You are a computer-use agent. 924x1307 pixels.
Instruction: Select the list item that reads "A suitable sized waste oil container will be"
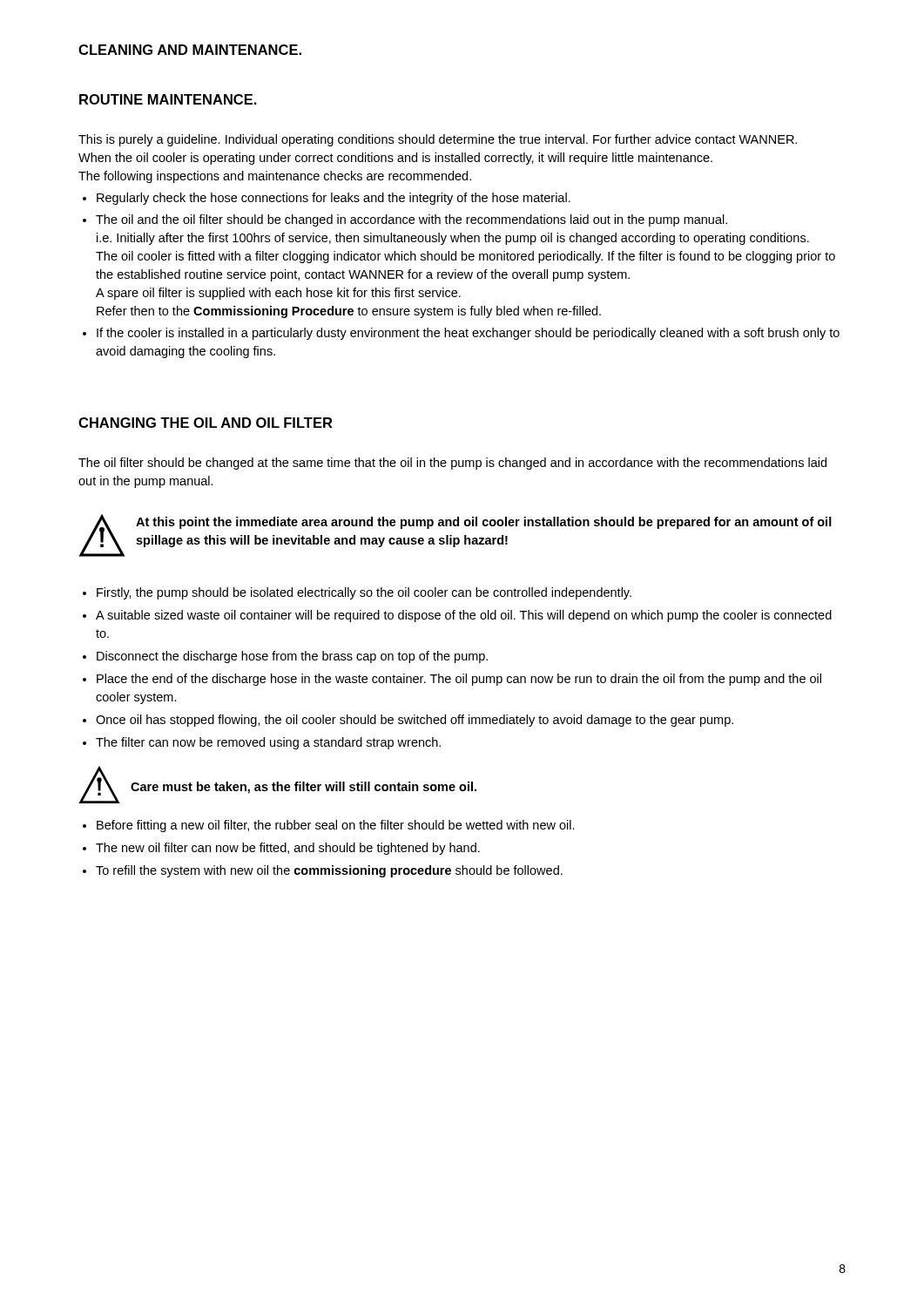pos(464,625)
